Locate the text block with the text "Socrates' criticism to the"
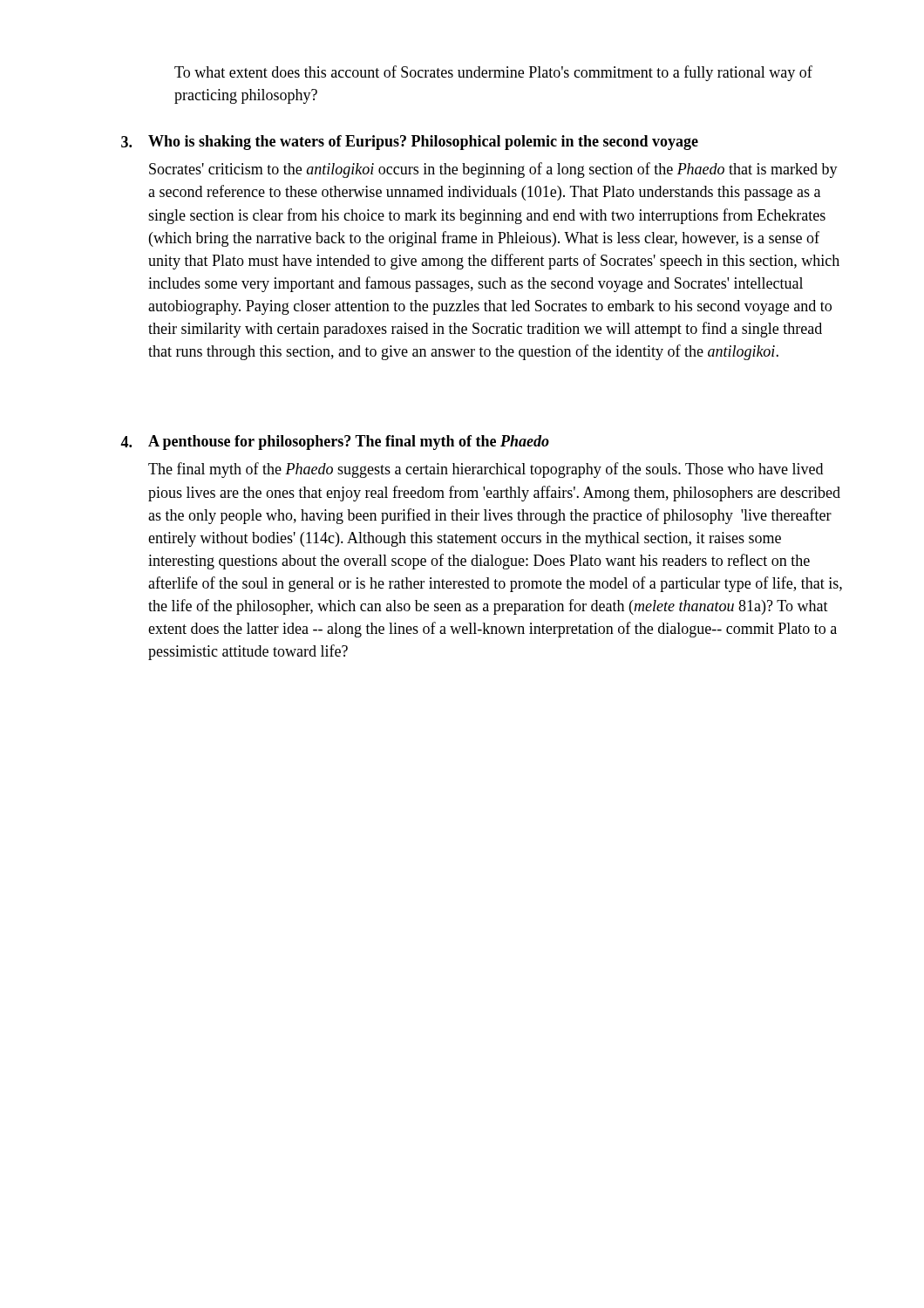Screen dimensions: 1308x924 (x=497, y=261)
